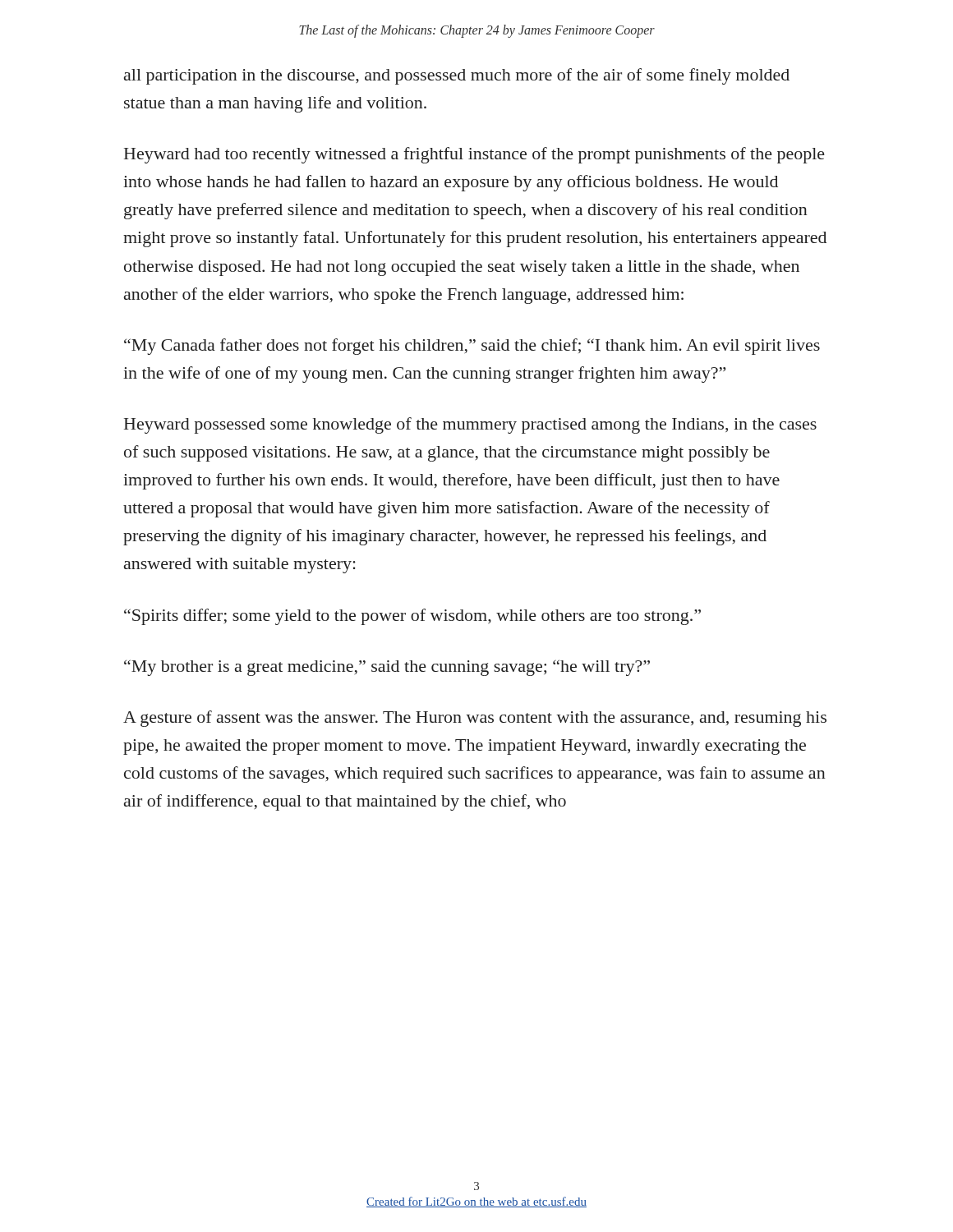The image size is (953, 1232).
Task: Select the element starting "all participation in the discourse, and possessed"
Action: [457, 88]
